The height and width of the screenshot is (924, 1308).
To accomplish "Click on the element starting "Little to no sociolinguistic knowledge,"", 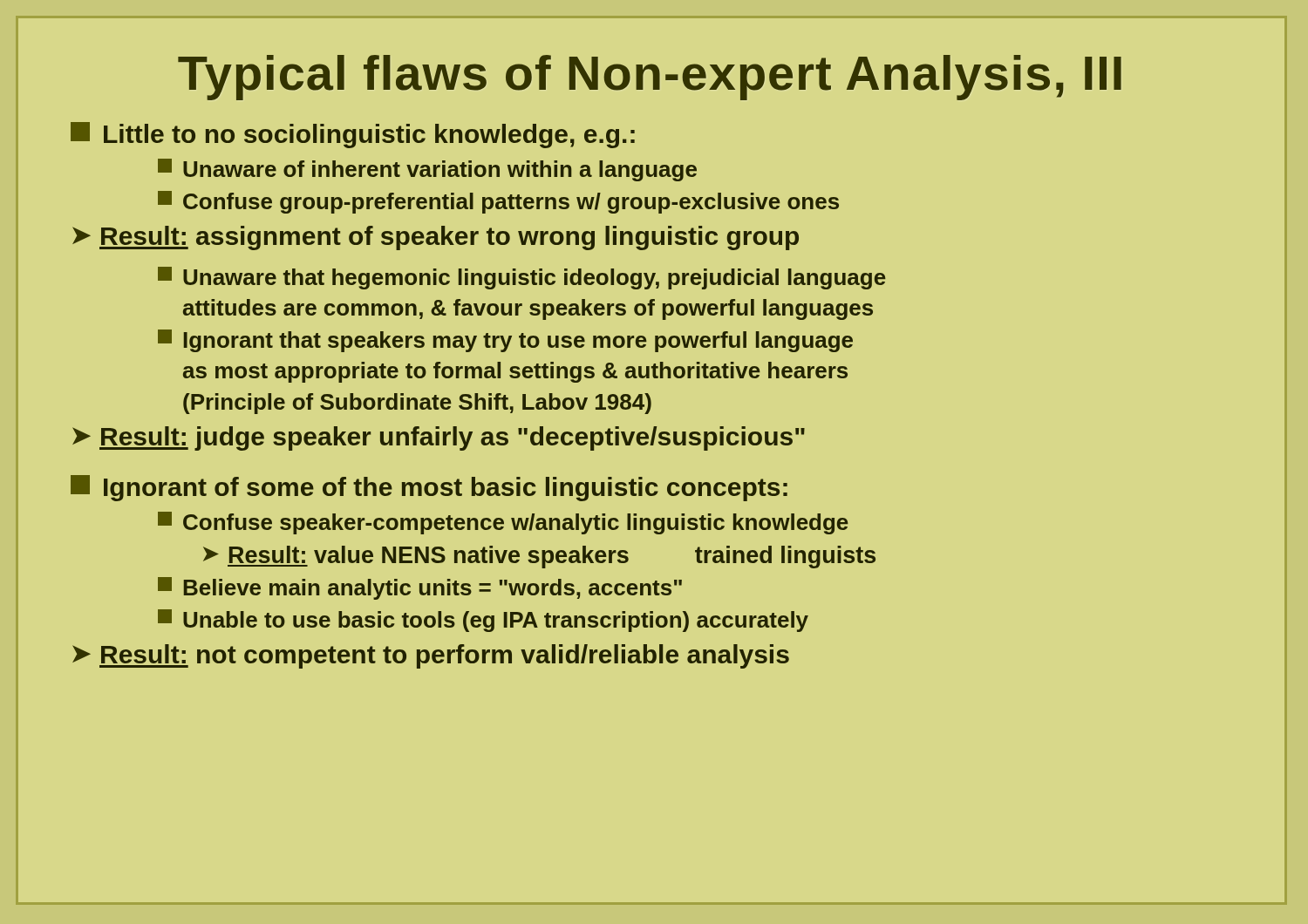I will click(354, 134).
